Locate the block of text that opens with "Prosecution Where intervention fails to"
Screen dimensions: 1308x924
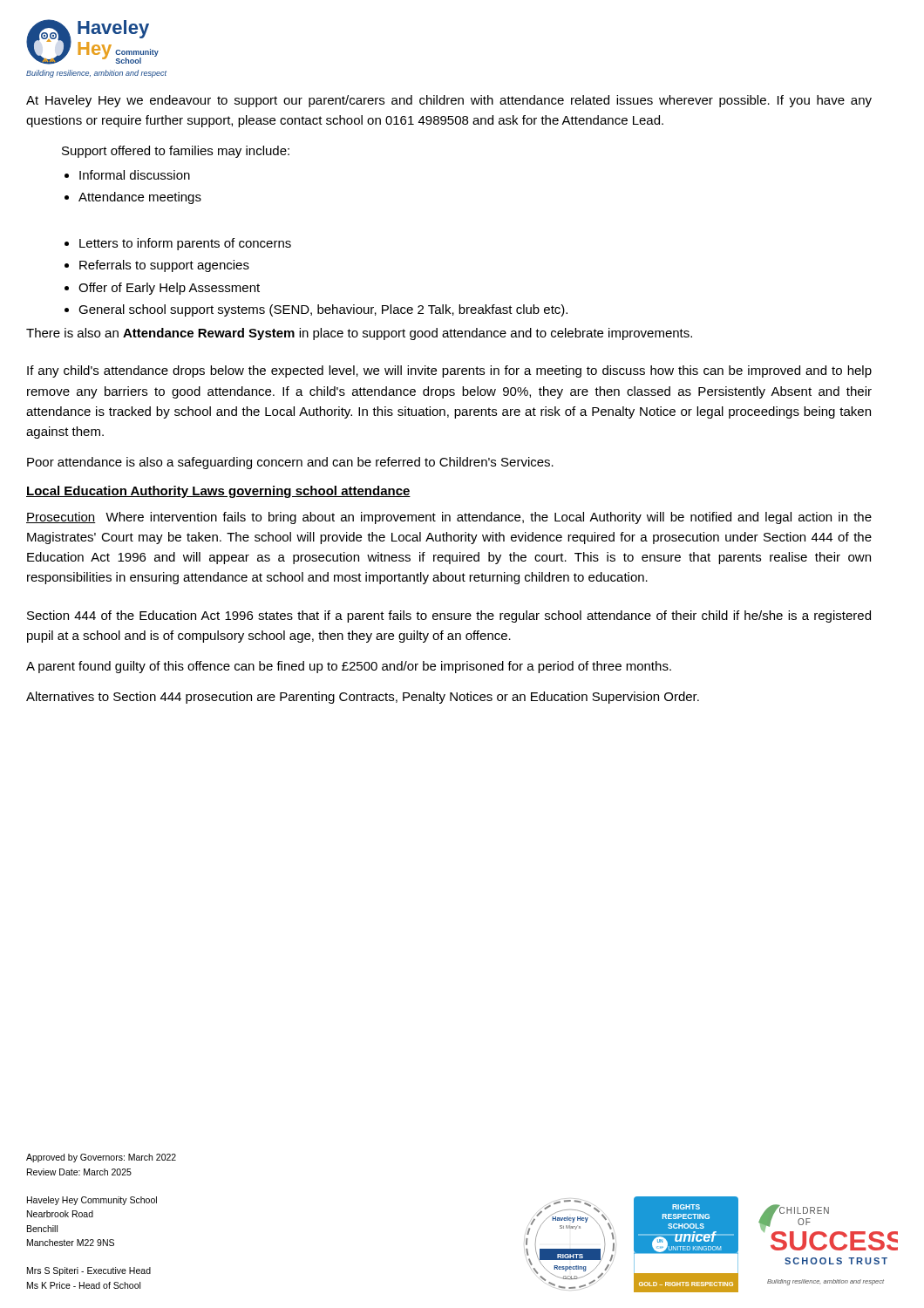click(449, 547)
